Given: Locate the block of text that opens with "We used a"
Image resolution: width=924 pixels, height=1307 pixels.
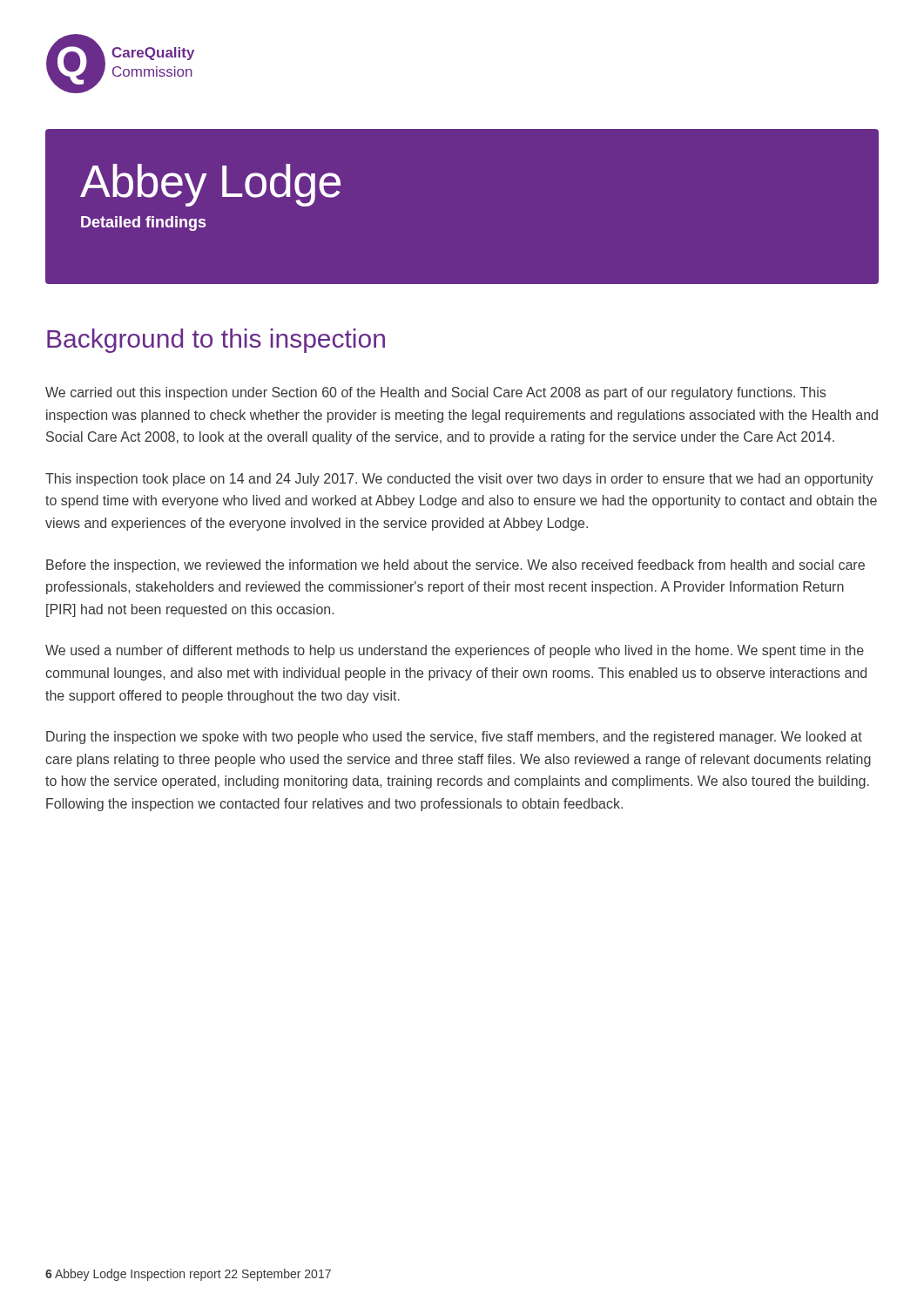Looking at the screenshot, I should point(462,673).
